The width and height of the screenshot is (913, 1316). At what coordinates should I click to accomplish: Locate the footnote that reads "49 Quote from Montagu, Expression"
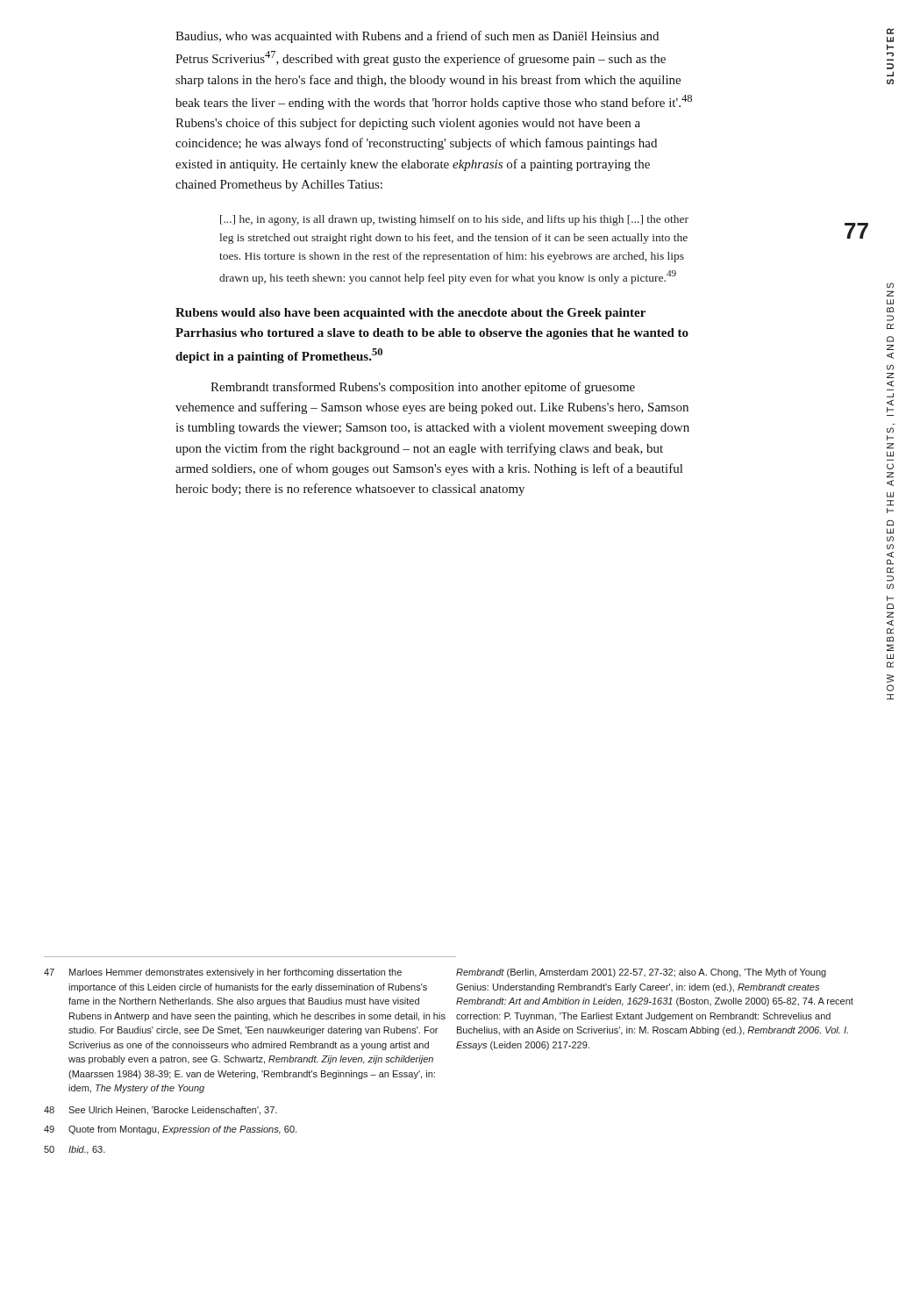tap(171, 1129)
